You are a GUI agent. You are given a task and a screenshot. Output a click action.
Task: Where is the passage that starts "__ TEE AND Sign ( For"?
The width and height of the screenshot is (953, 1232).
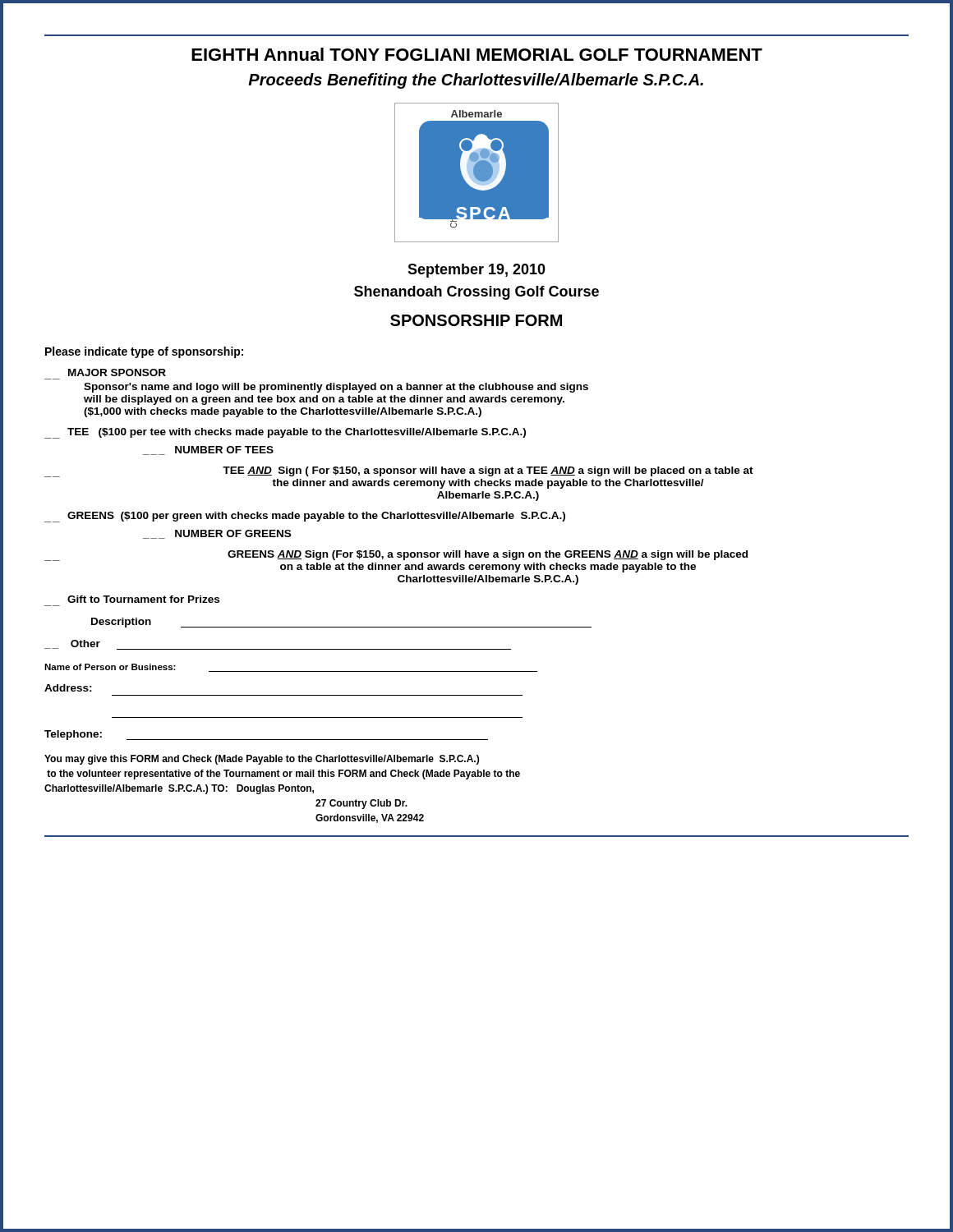(x=476, y=483)
